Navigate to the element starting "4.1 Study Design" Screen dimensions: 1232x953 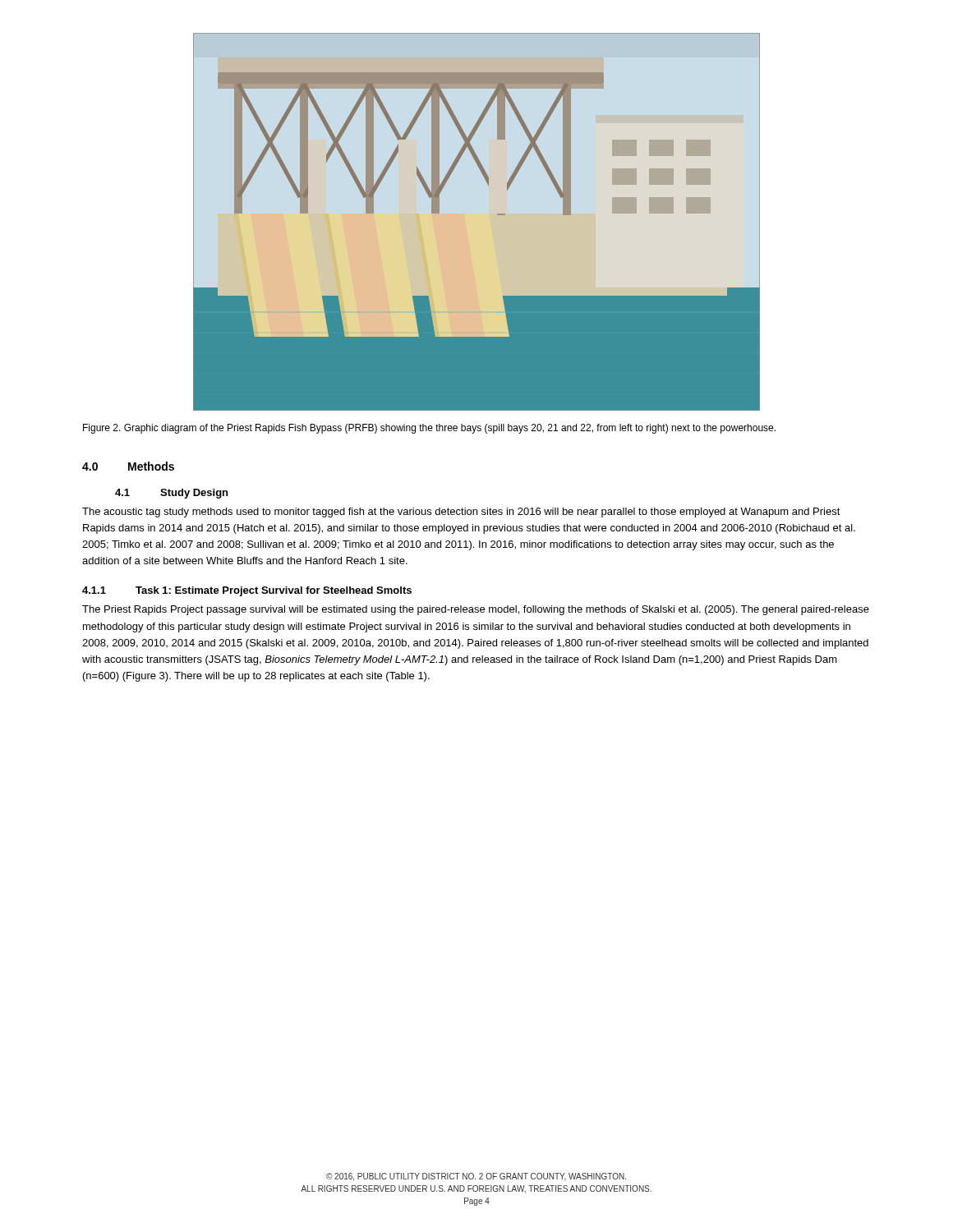coord(171,494)
